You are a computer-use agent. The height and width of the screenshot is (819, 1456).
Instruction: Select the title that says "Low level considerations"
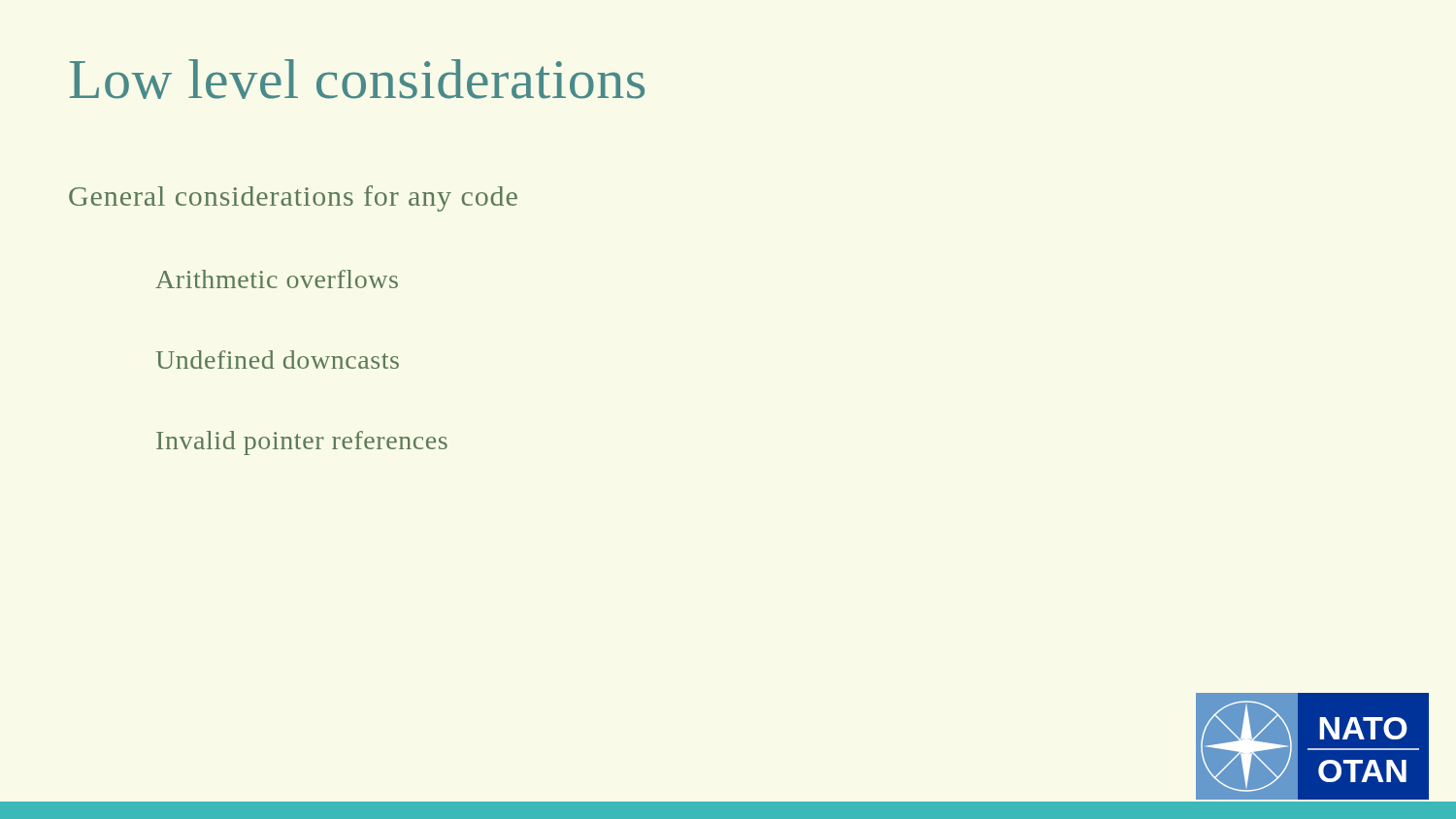pos(358,79)
